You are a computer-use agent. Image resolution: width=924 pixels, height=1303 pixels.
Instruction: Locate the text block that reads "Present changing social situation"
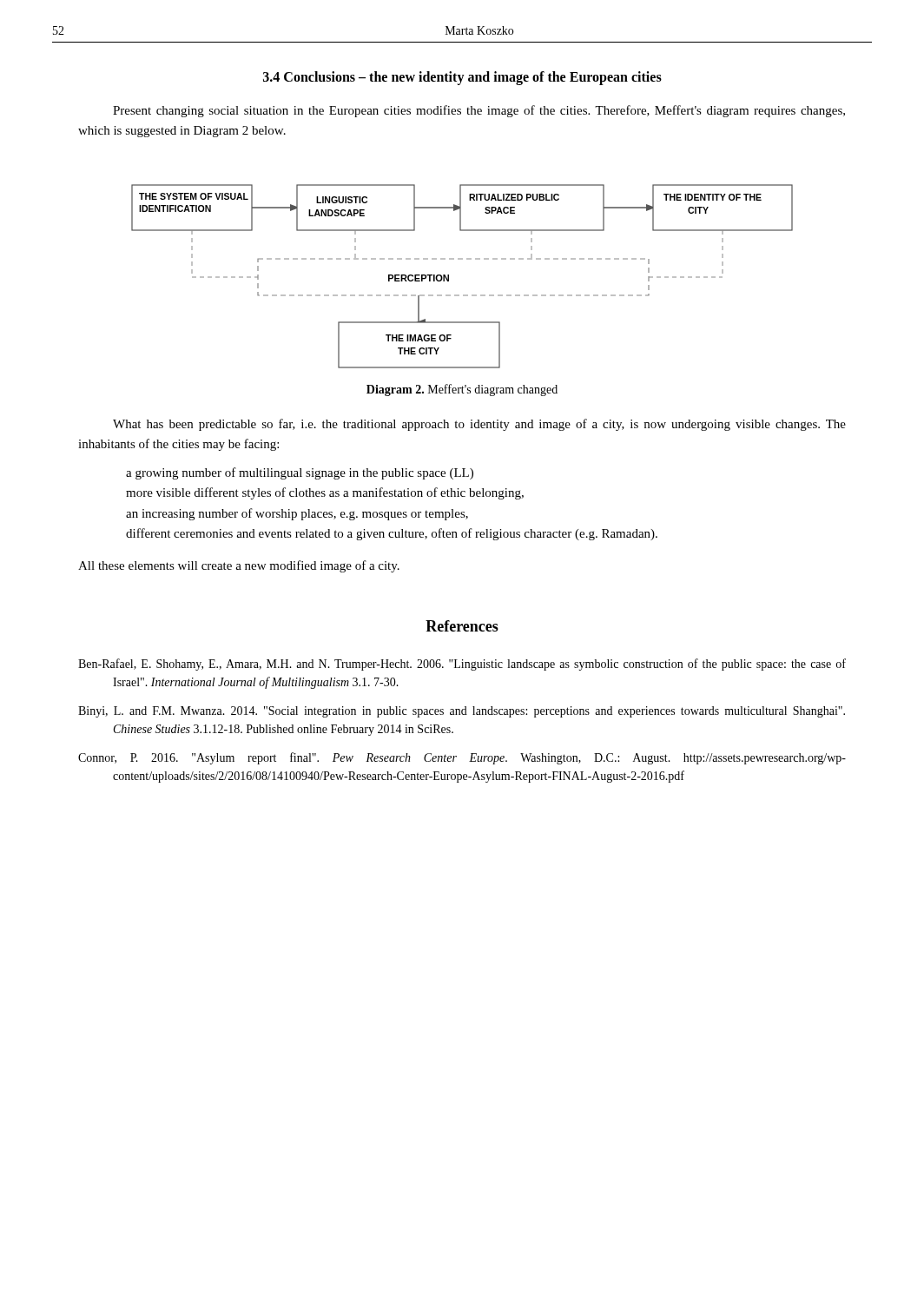[462, 120]
